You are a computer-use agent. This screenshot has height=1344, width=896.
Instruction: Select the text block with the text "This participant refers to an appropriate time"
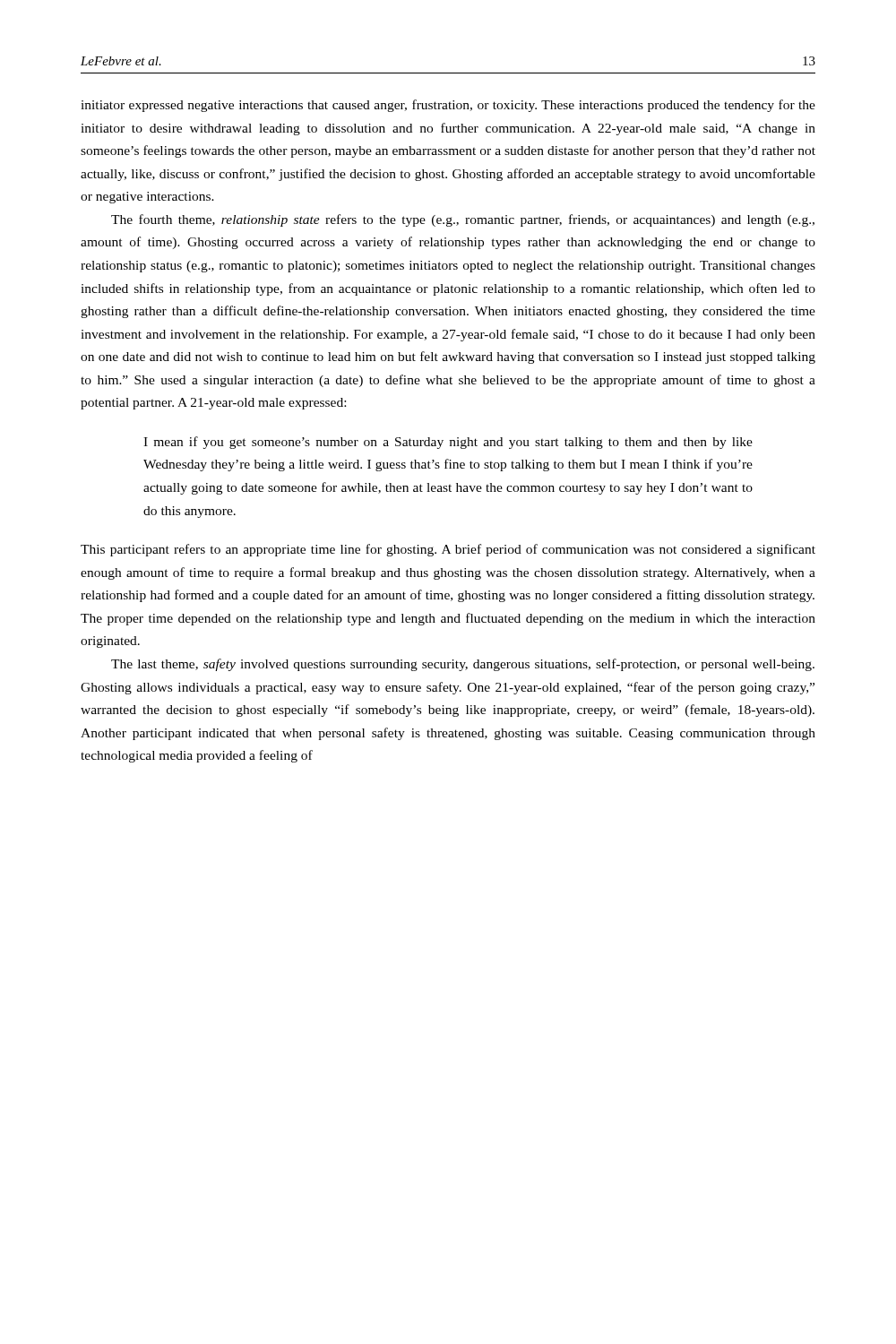coord(448,595)
